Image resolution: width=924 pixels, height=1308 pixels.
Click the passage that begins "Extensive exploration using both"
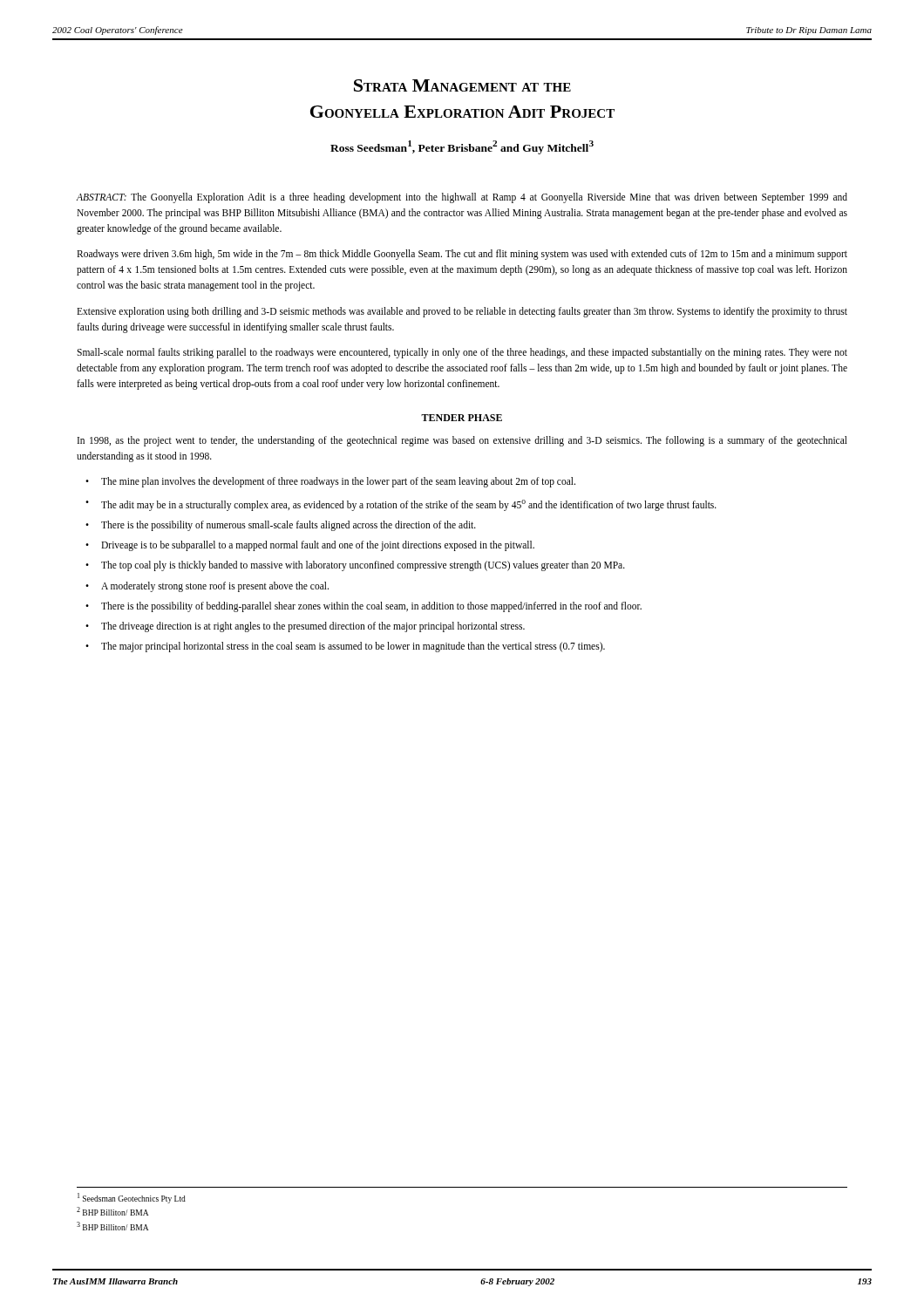pyautogui.click(x=462, y=319)
